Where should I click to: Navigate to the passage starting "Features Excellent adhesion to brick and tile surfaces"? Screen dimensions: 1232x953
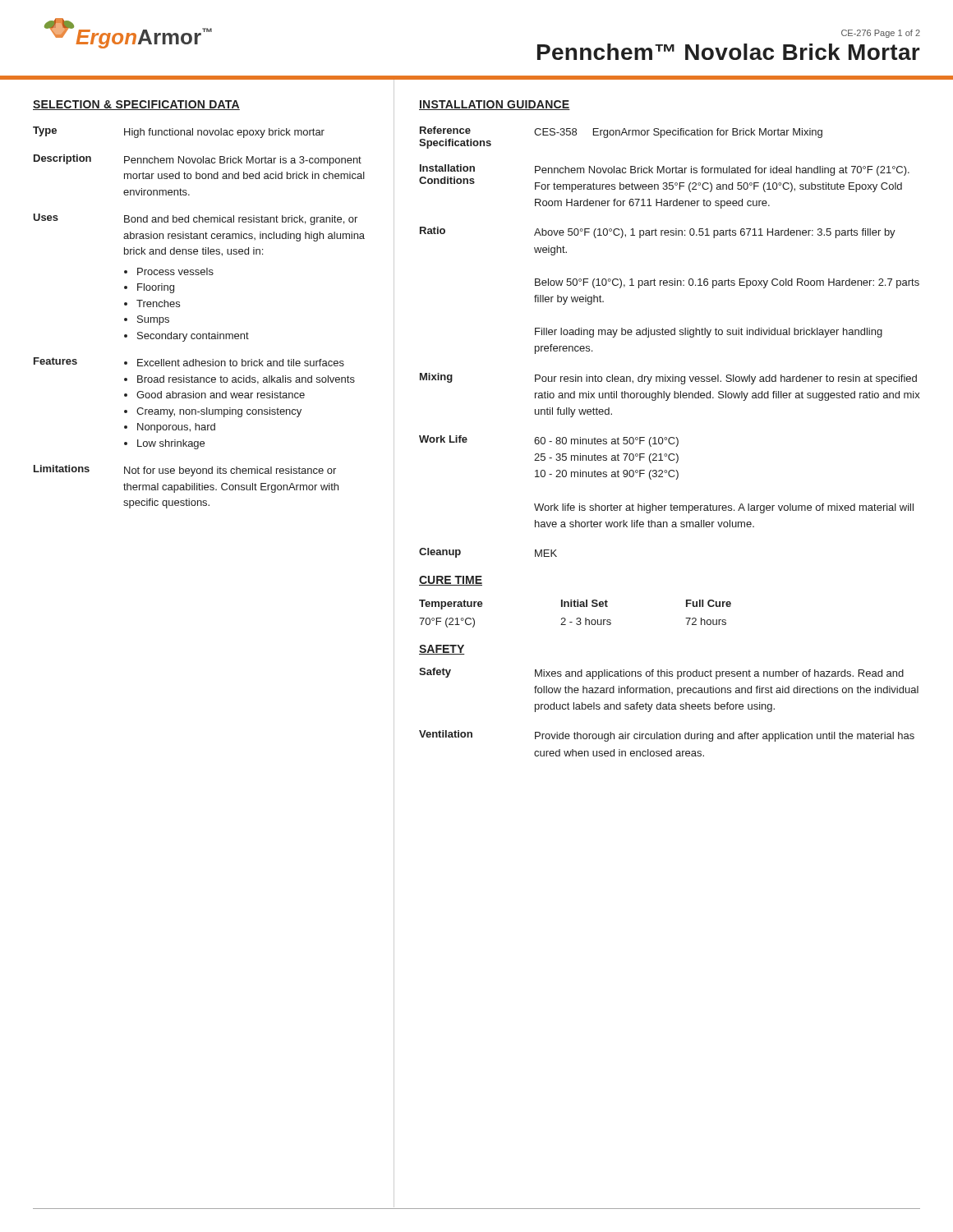pos(202,403)
